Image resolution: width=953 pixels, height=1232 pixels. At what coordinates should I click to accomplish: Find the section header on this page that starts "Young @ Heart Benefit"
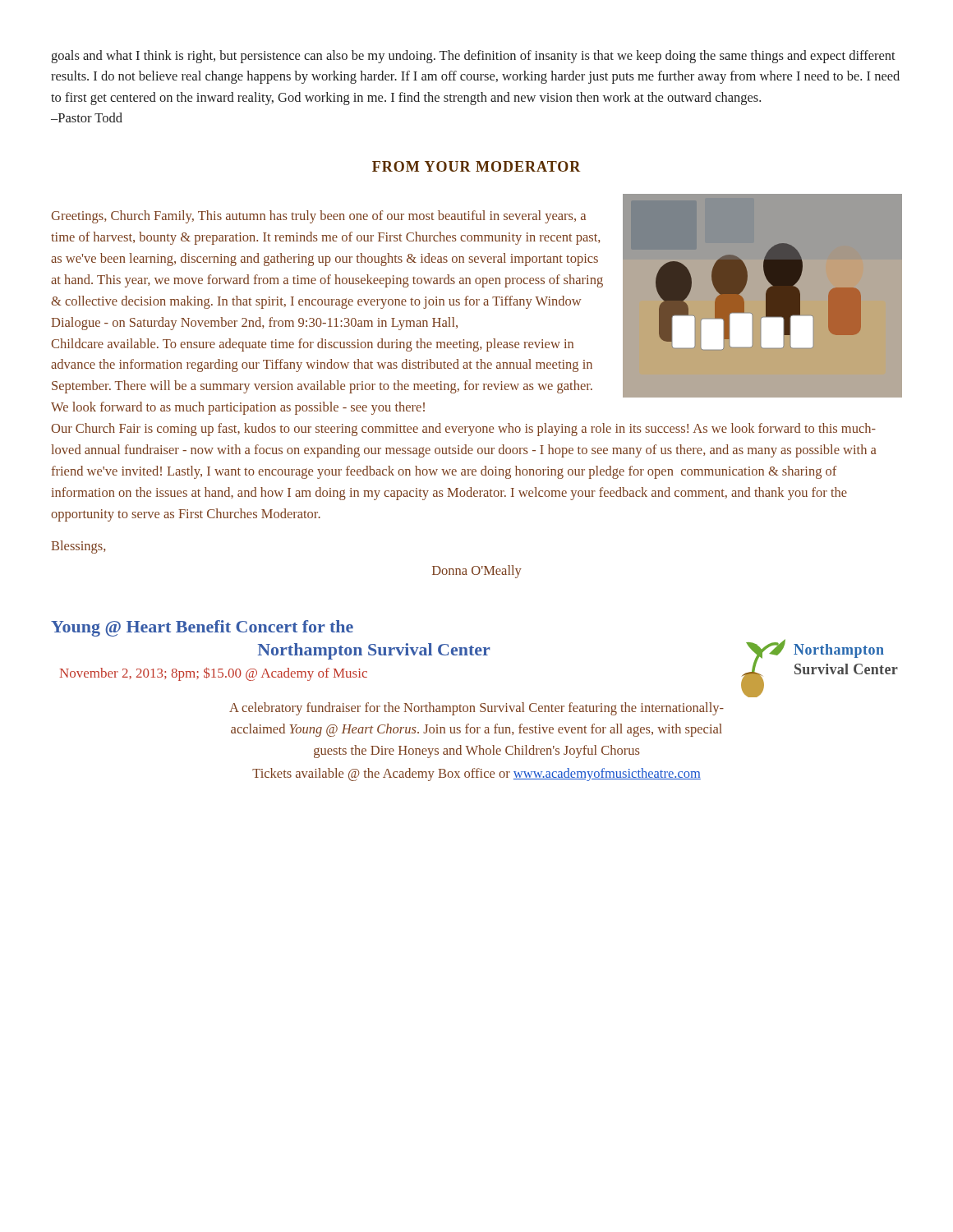pyautogui.click(x=374, y=638)
